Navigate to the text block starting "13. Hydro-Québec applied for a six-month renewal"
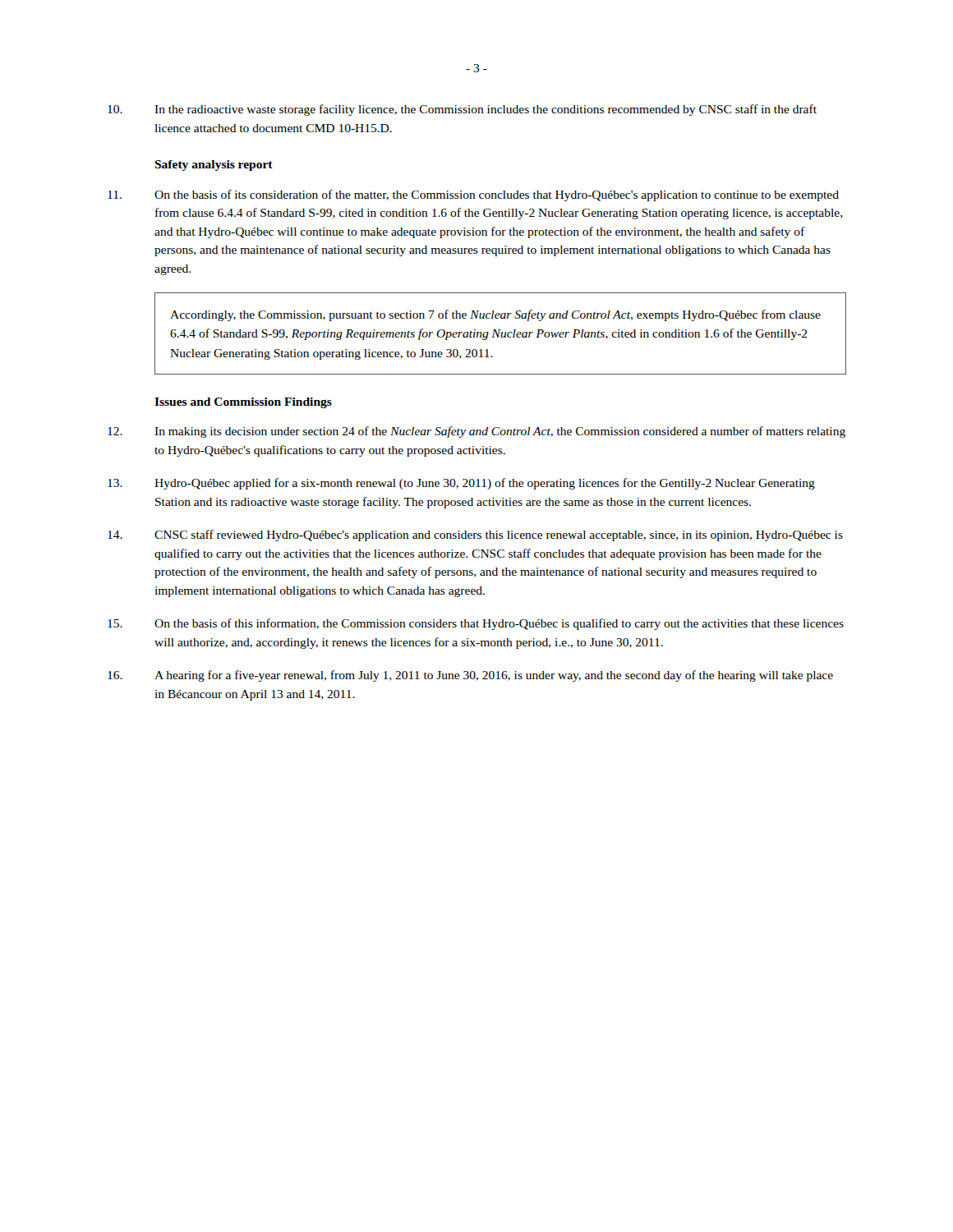Image resolution: width=953 pixels, height=1232 pixels. click(476, 493)
